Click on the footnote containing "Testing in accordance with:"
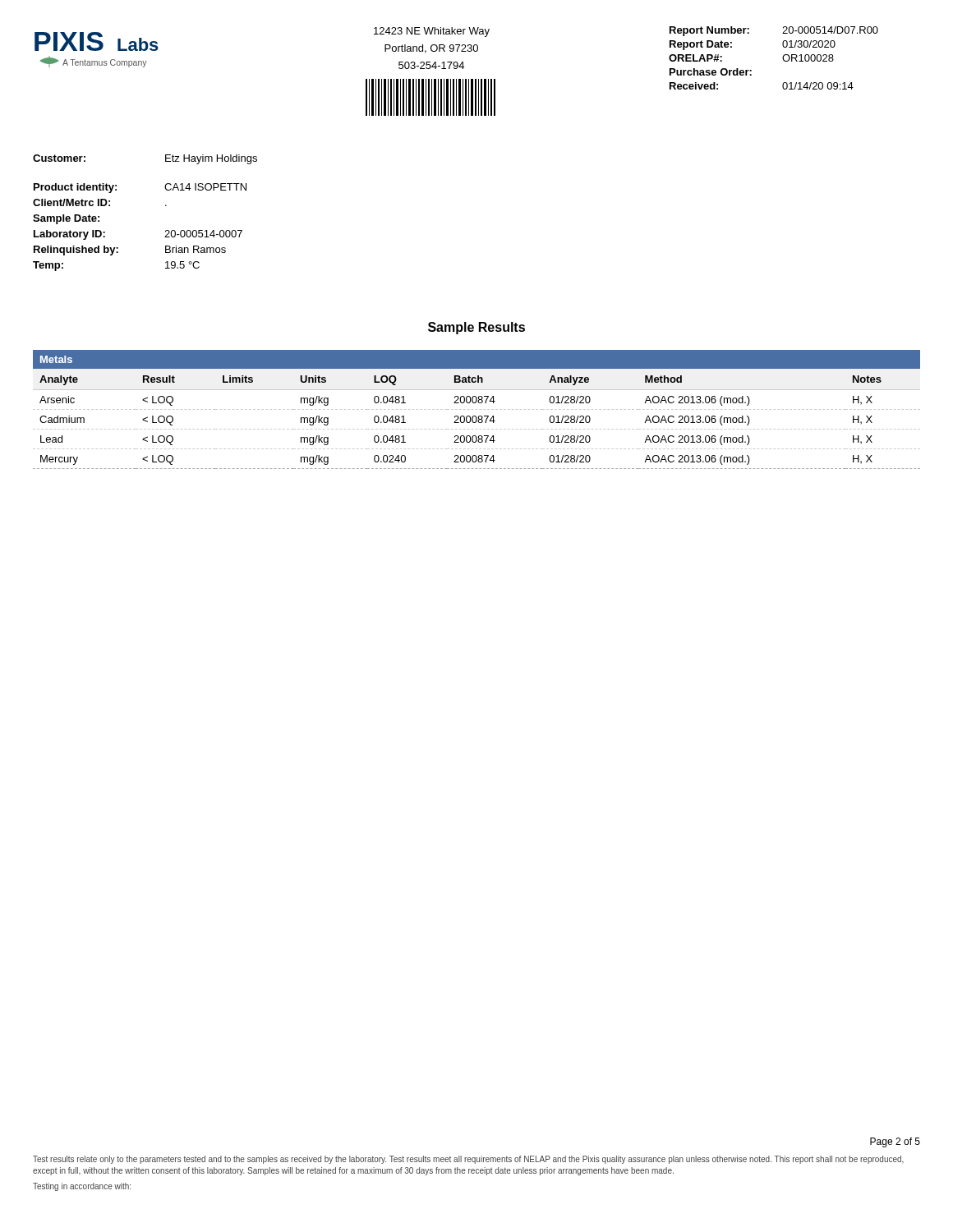The width and height of the screenshot is (953, 1232). 82,1186
